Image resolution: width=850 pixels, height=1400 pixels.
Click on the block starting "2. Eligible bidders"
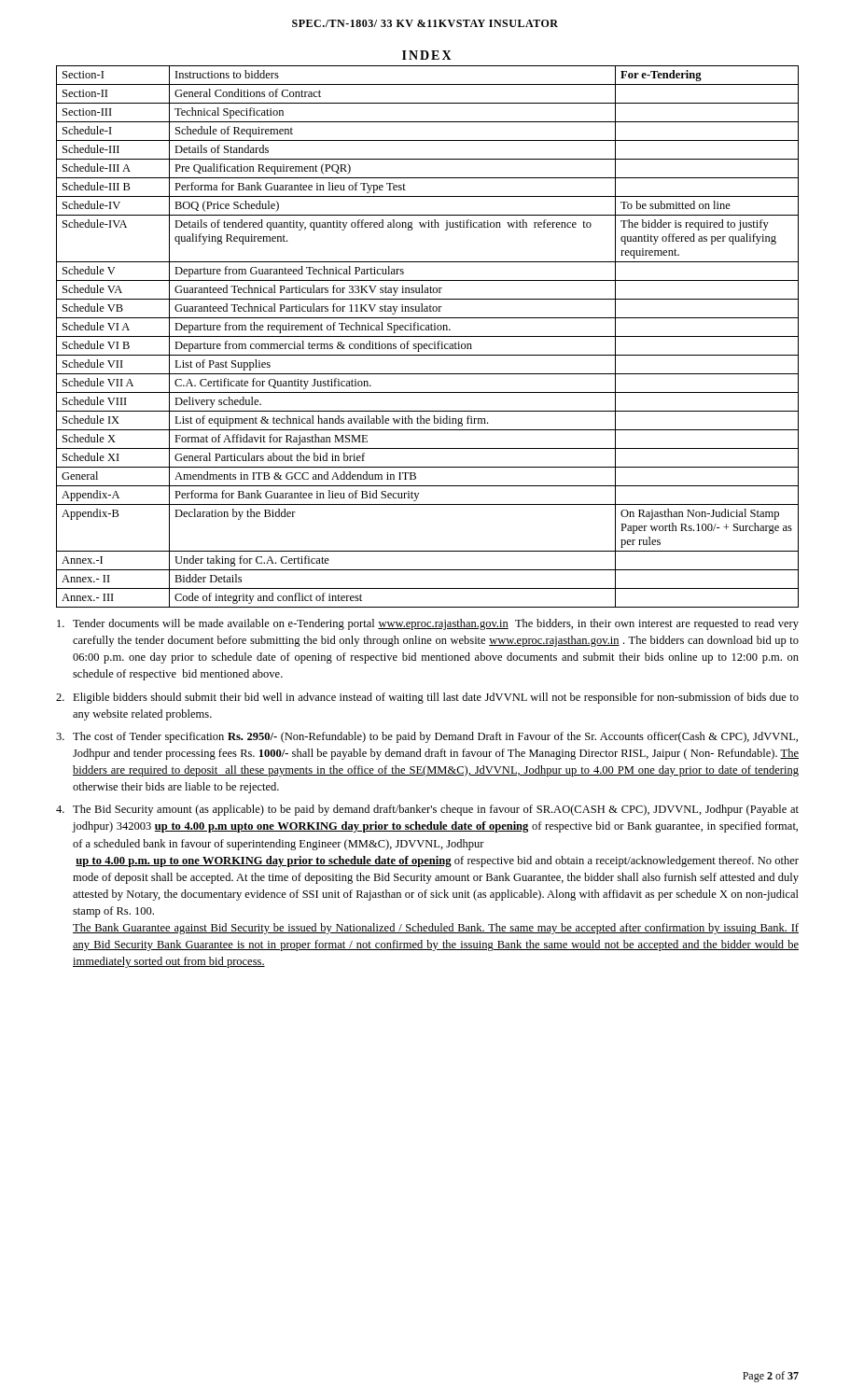pyautogui.click(x=427, y=705)
